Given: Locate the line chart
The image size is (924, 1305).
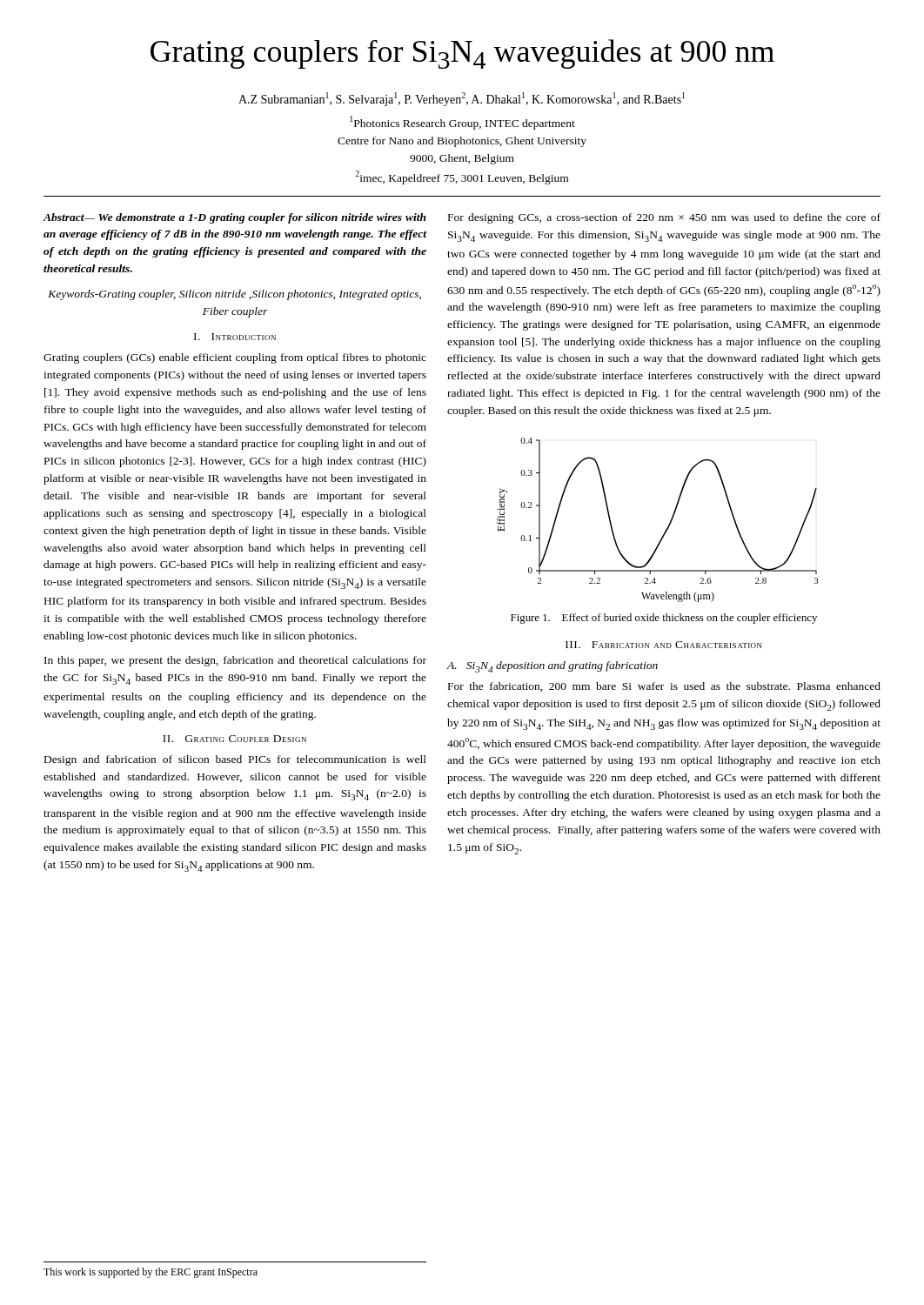Looking at the screenshot, I should [664, 518].
